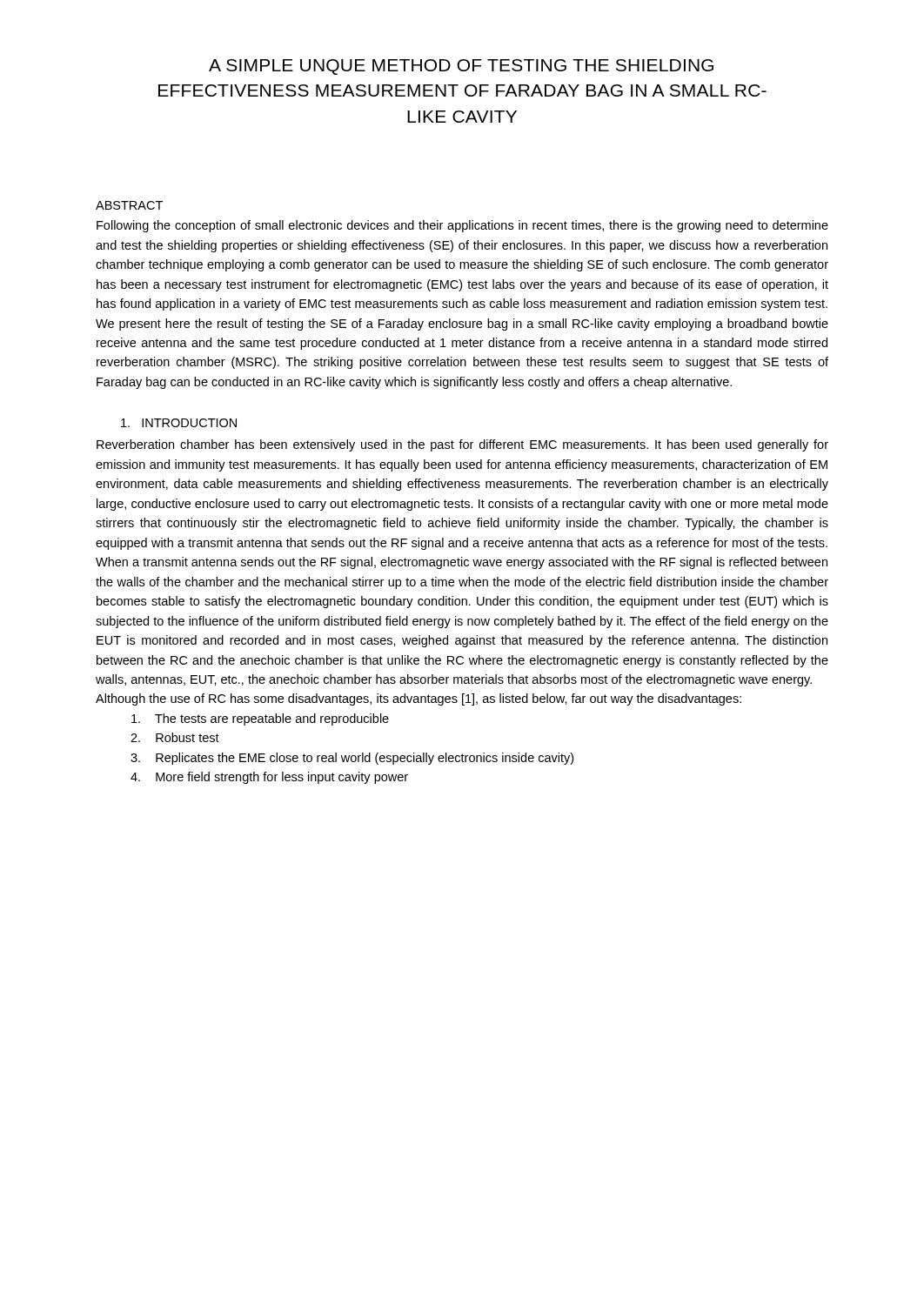Image resolution: width=924 pixels, height=1305 pixels.
Task: Where is the passage that starts "4. More field strength"?
Action: 269,777
